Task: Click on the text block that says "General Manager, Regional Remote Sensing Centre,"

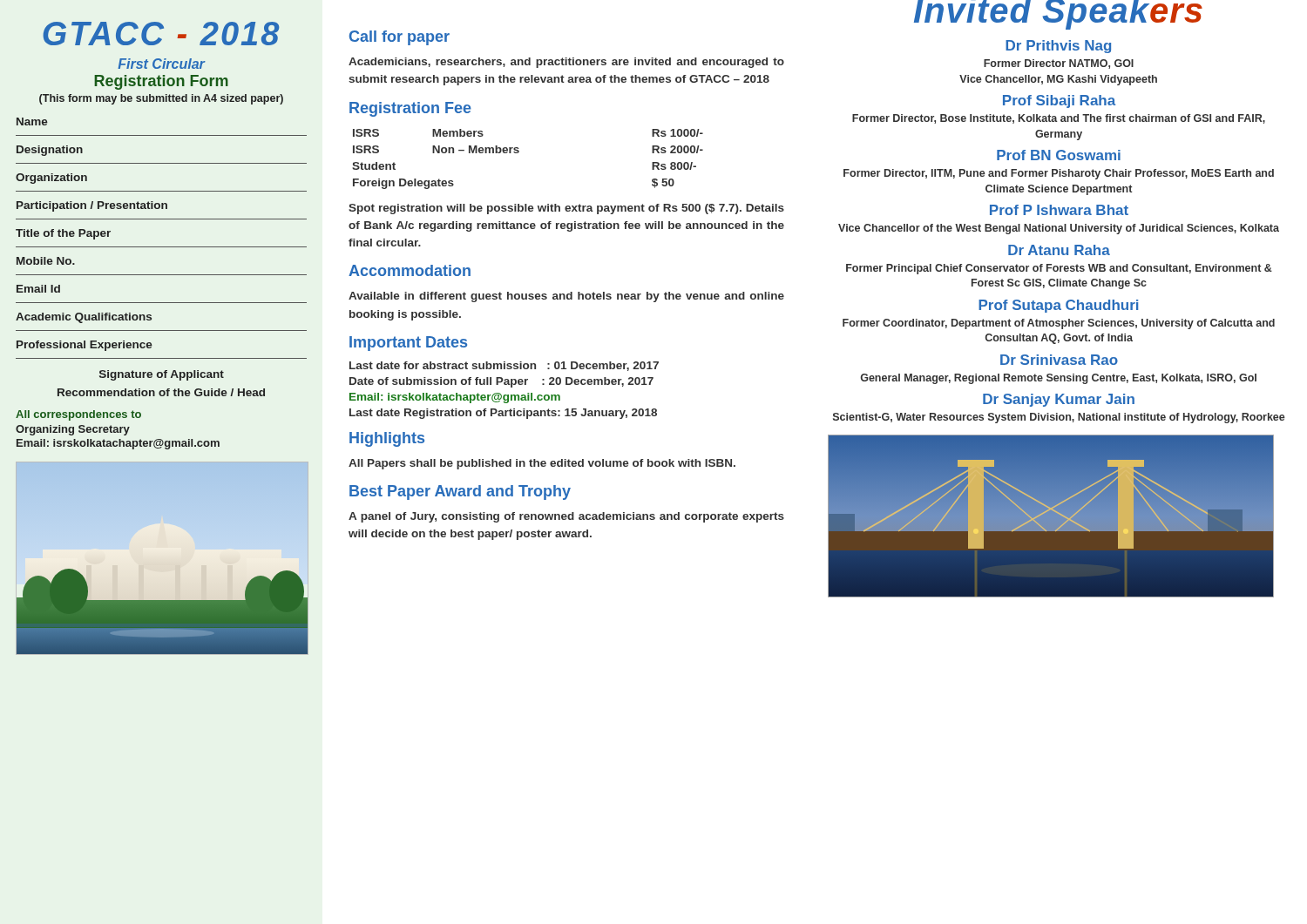Action: (x=1059, y=378)
